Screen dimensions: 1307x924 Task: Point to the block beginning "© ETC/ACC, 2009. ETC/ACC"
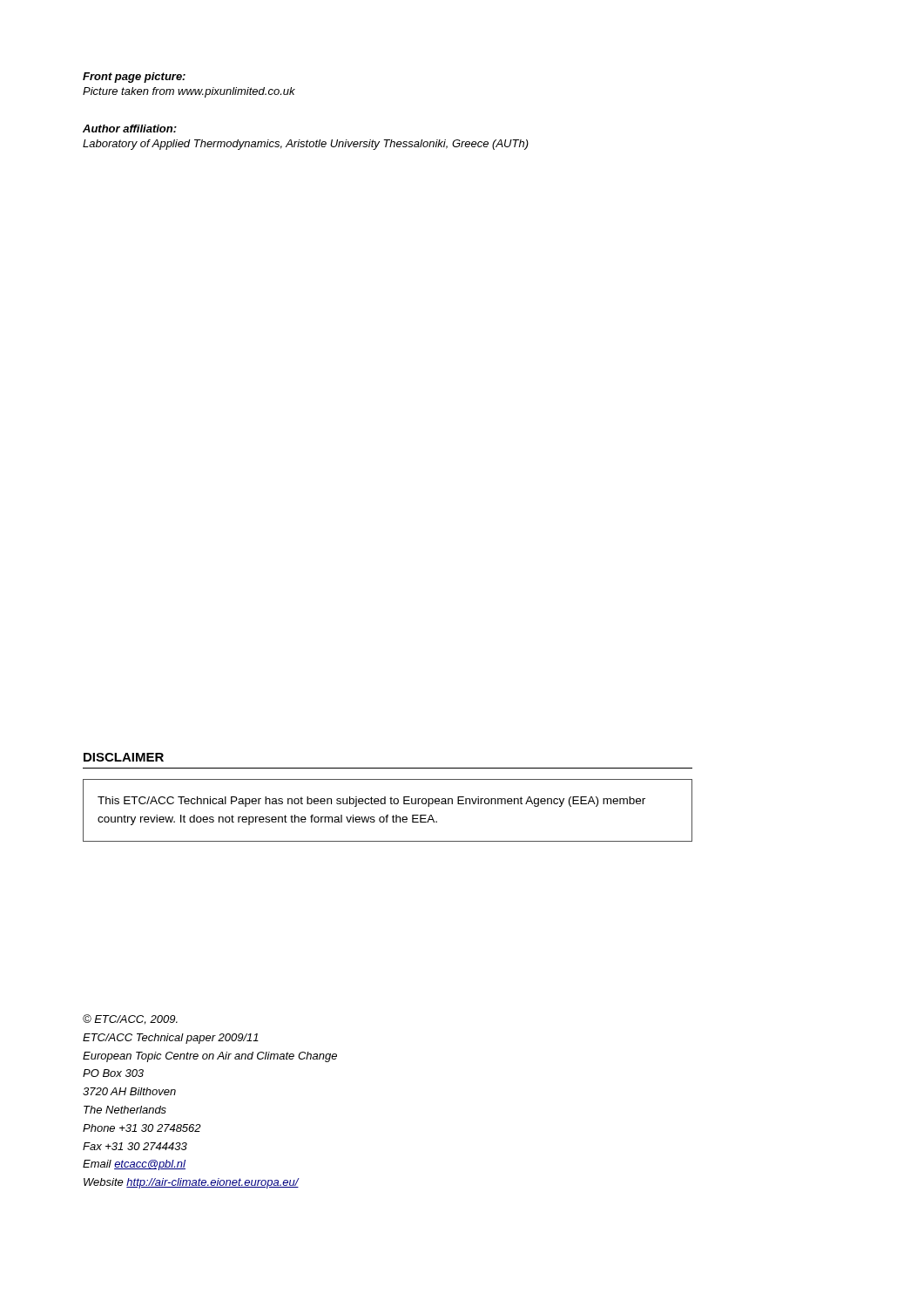point(130,1019)
